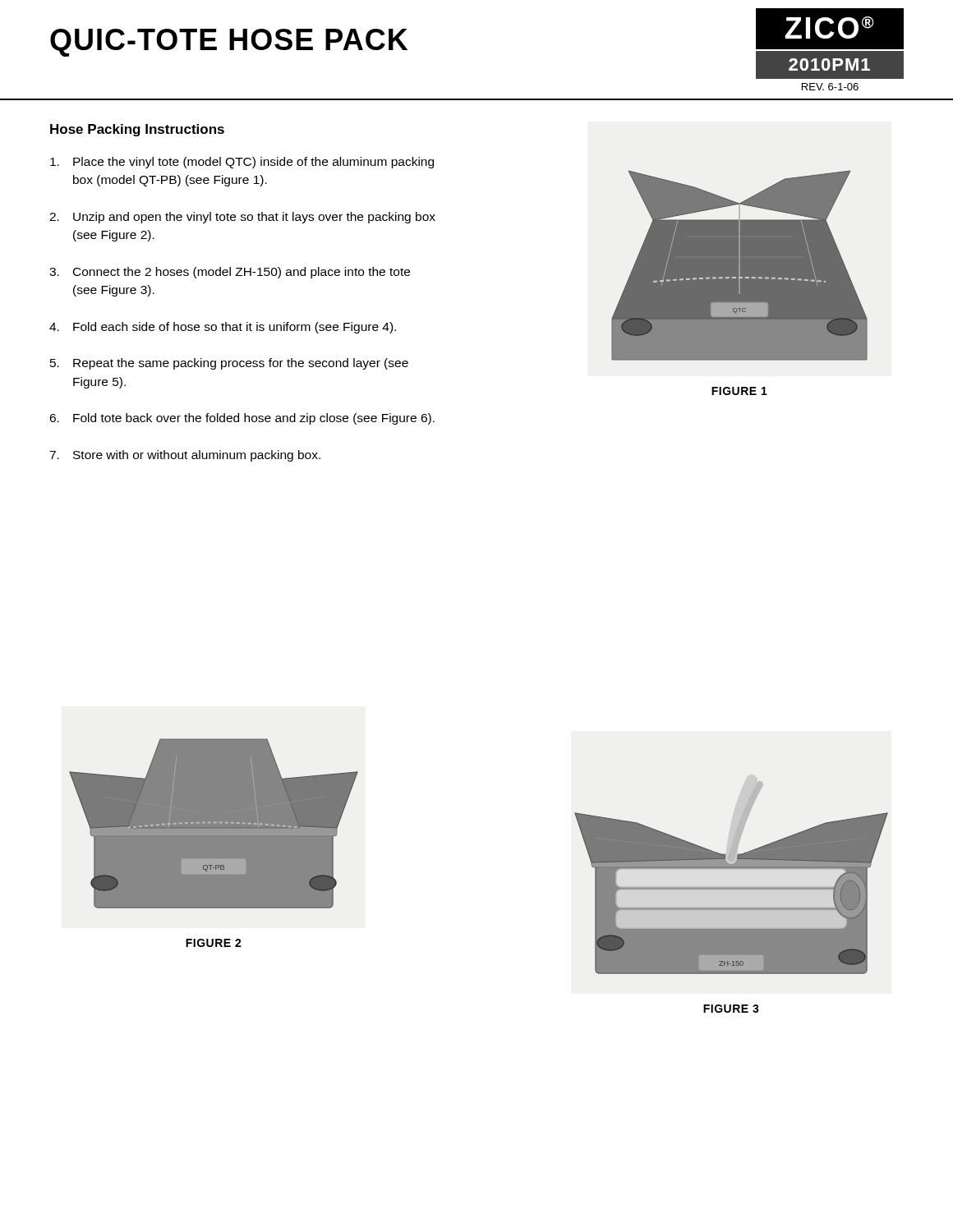Point to the block starting "5. Repeat the same"
The width and height of the screenshot is (953, 1232).
pyautogui.click(x=242, y=373)
